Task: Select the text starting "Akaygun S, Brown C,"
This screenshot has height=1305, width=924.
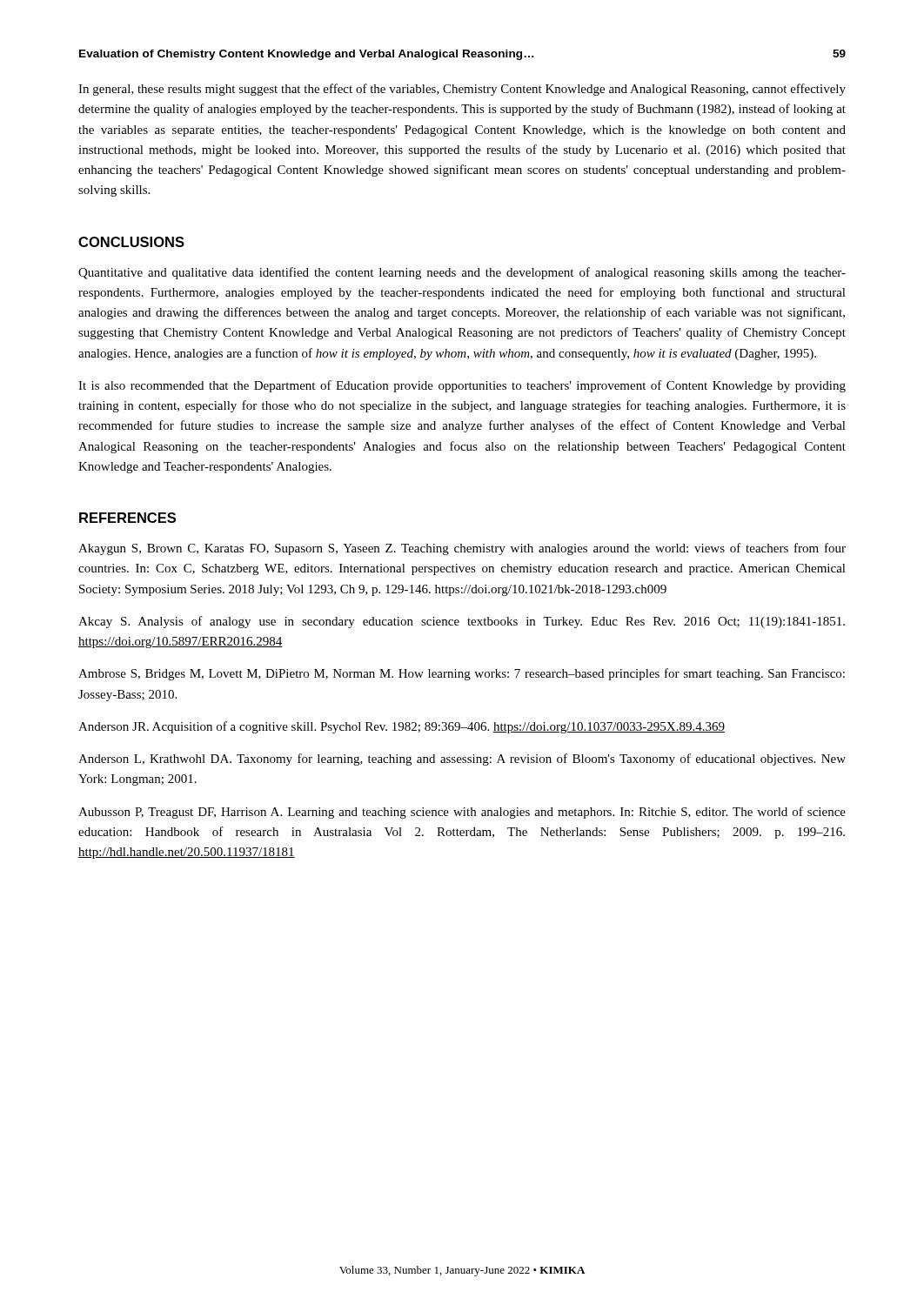Action: [462, 568]
